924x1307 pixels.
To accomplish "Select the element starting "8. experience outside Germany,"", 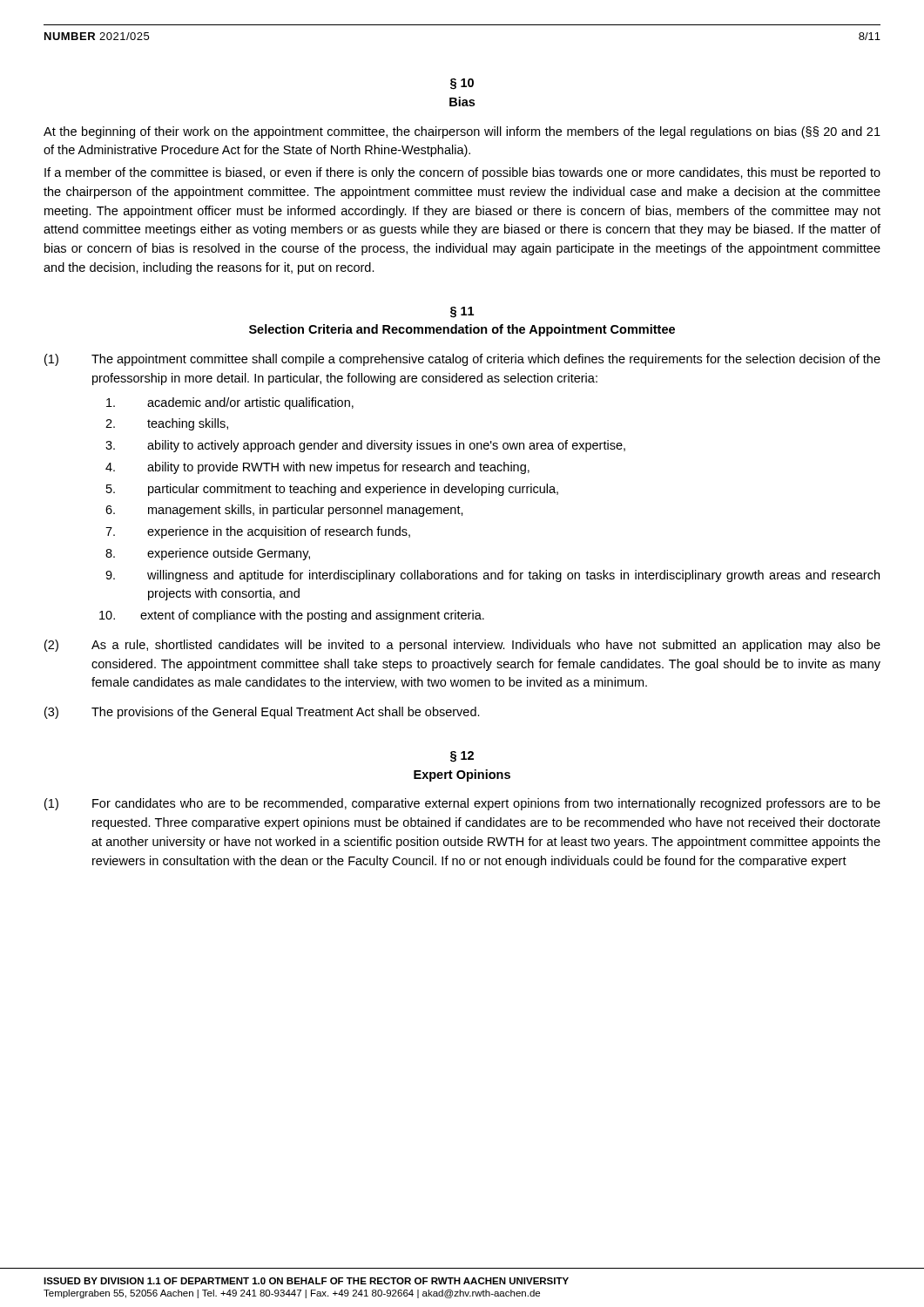I will 208,554.
